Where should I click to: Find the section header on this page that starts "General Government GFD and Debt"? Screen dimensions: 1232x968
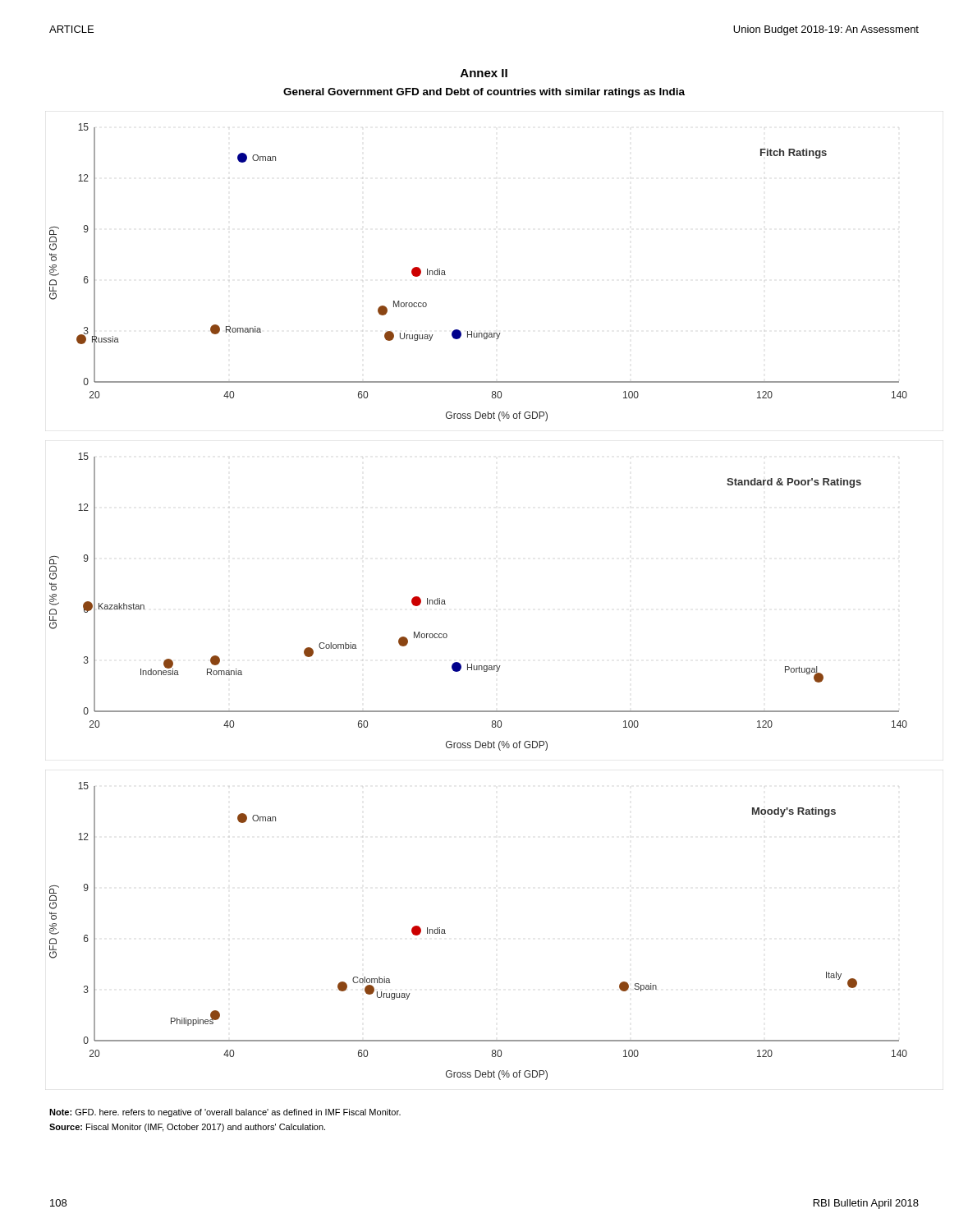click(484, 92)
